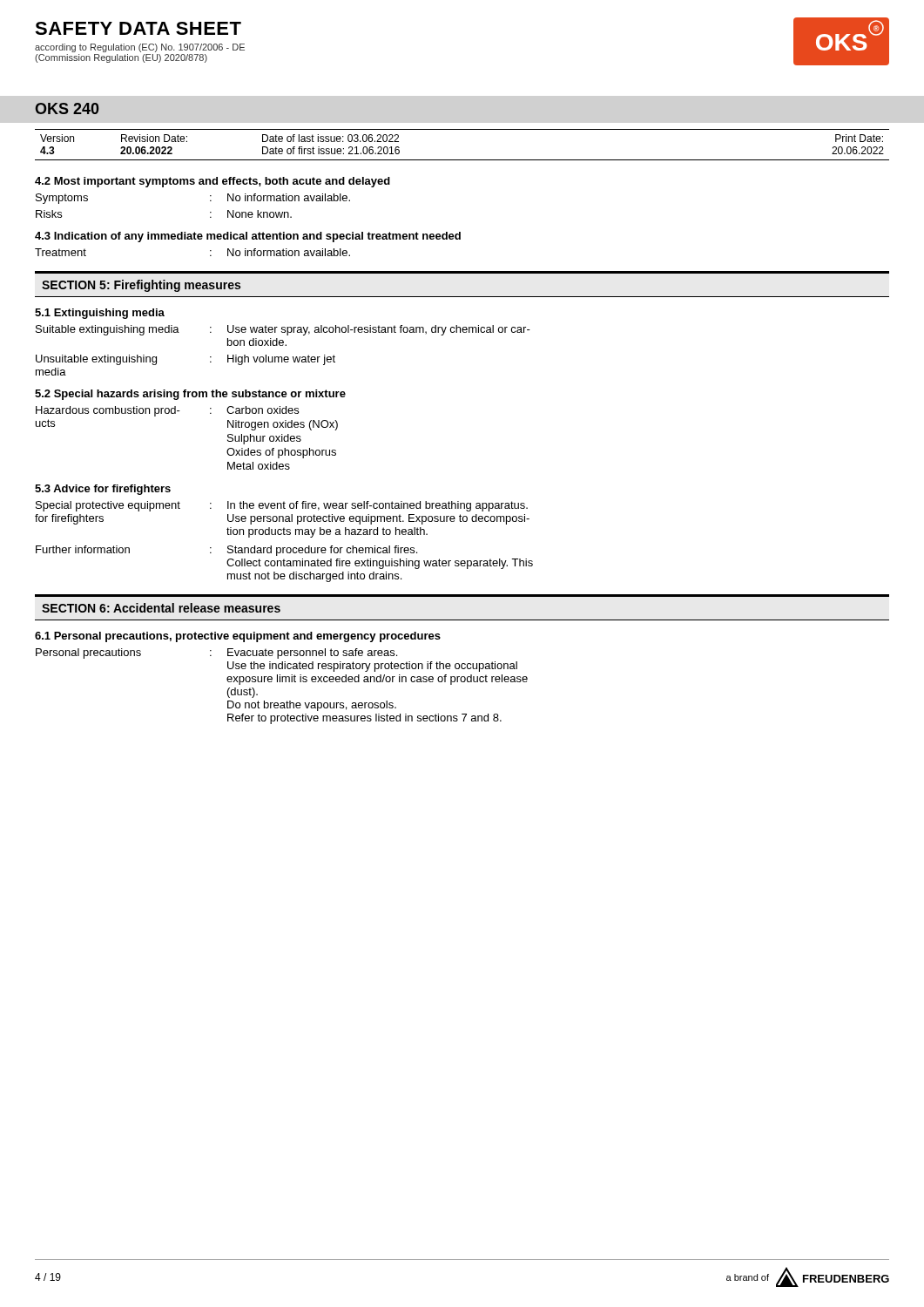Locate the region starting "SECTION 6: Accidental release measures"
This screenshot has width=924, height=1307.
[161, 608]
